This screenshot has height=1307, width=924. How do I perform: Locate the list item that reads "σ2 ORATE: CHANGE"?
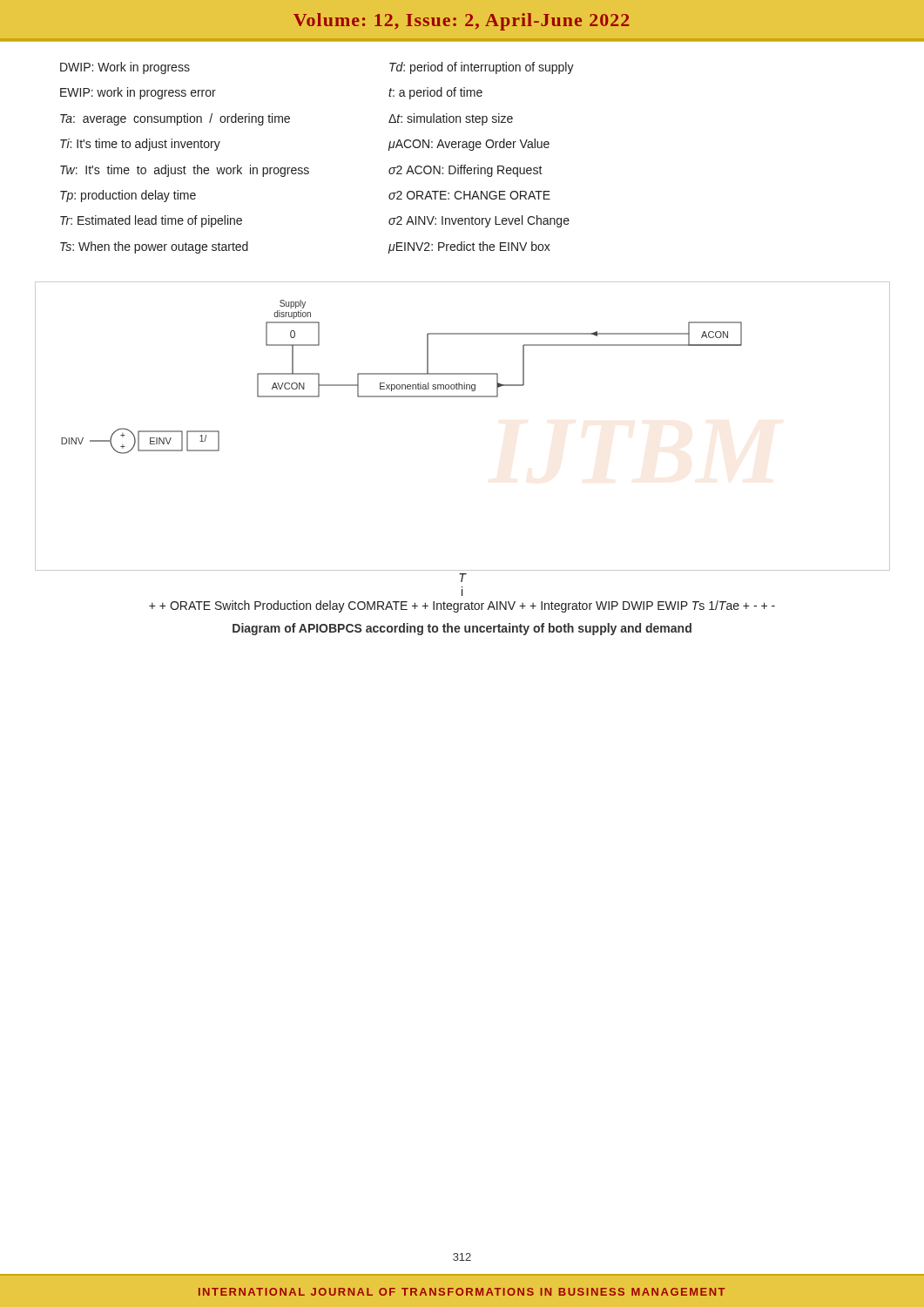coord(469,195)
